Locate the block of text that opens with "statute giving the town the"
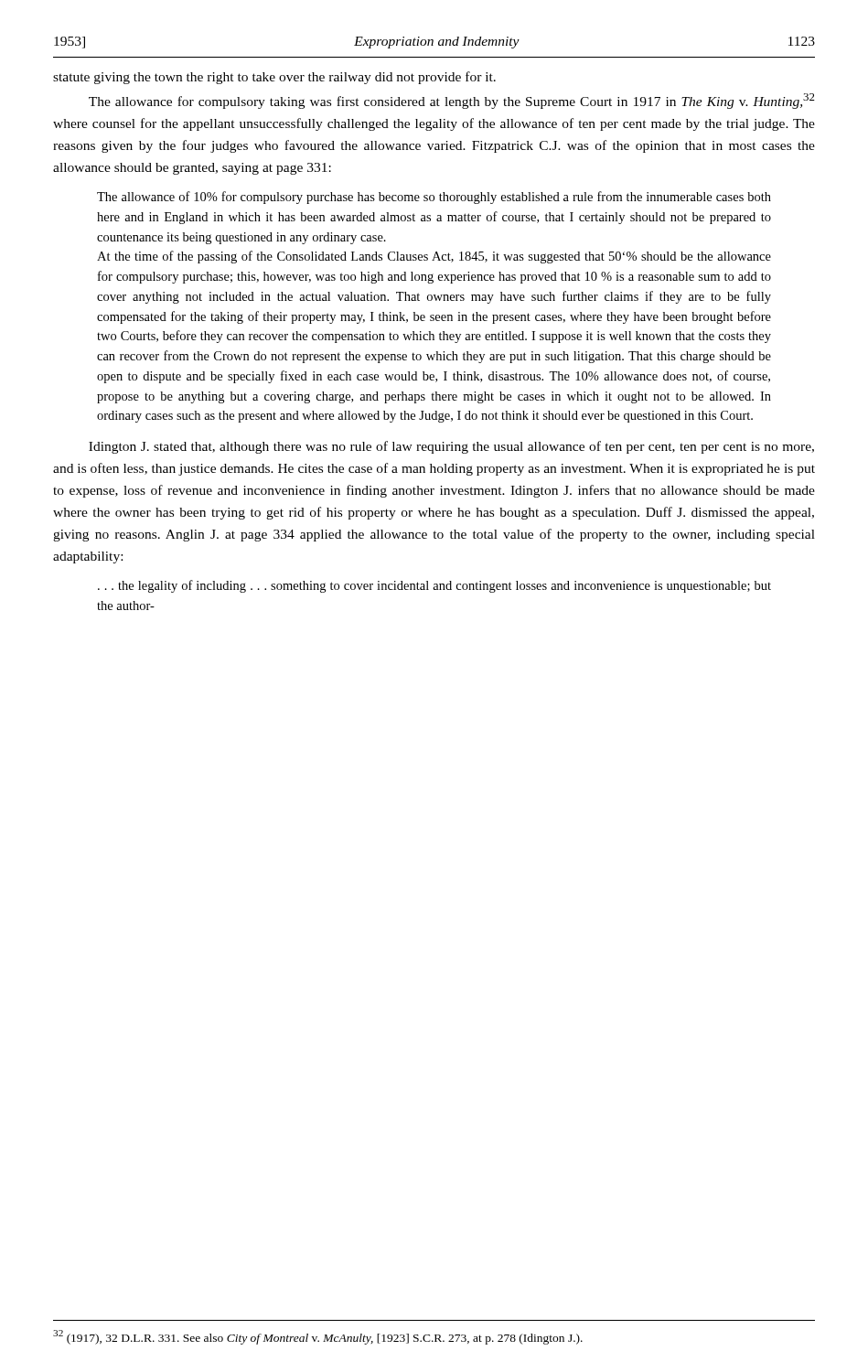 [x=434, y=77]
